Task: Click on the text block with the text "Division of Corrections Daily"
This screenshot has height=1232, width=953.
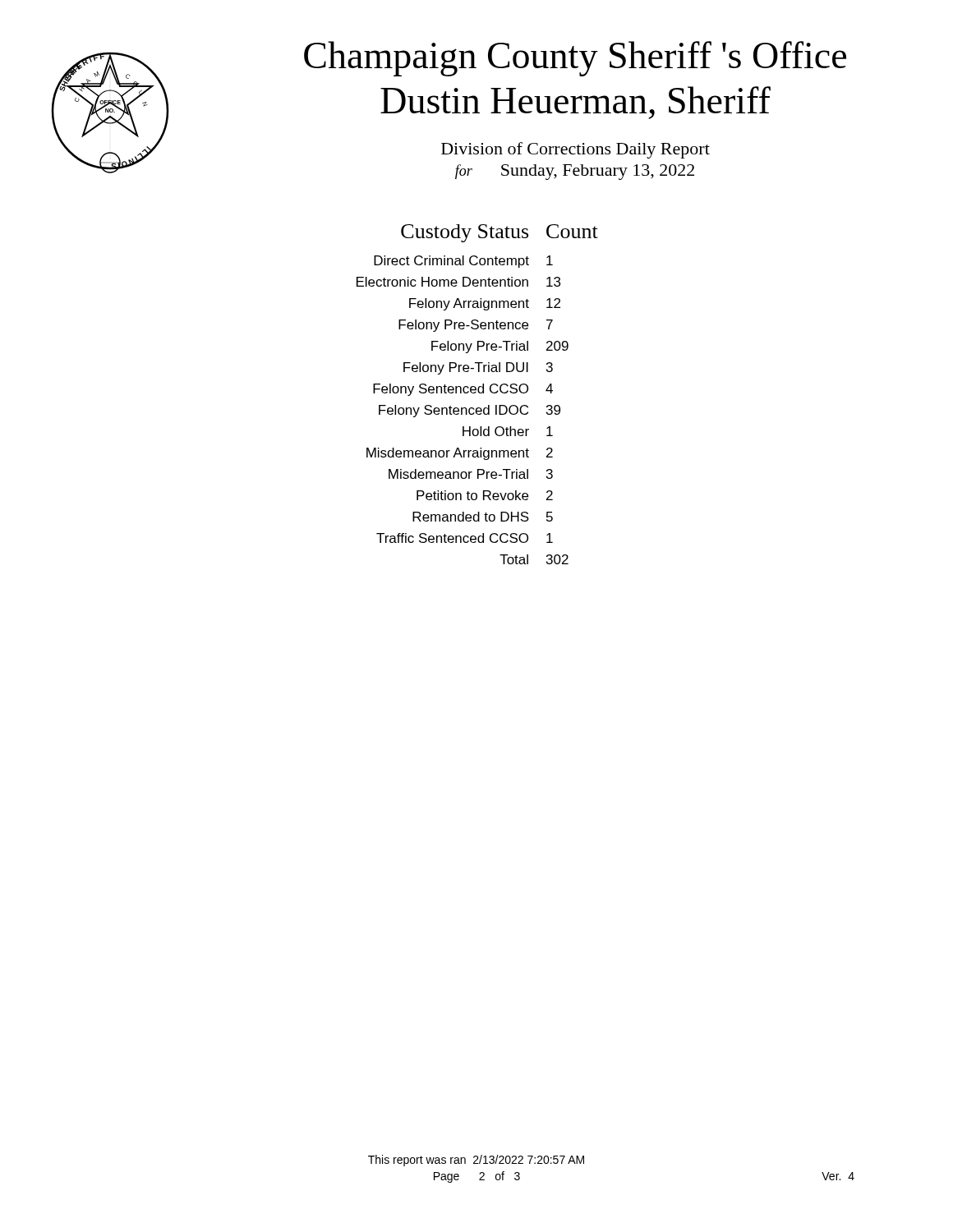Action: coord(575,159)
